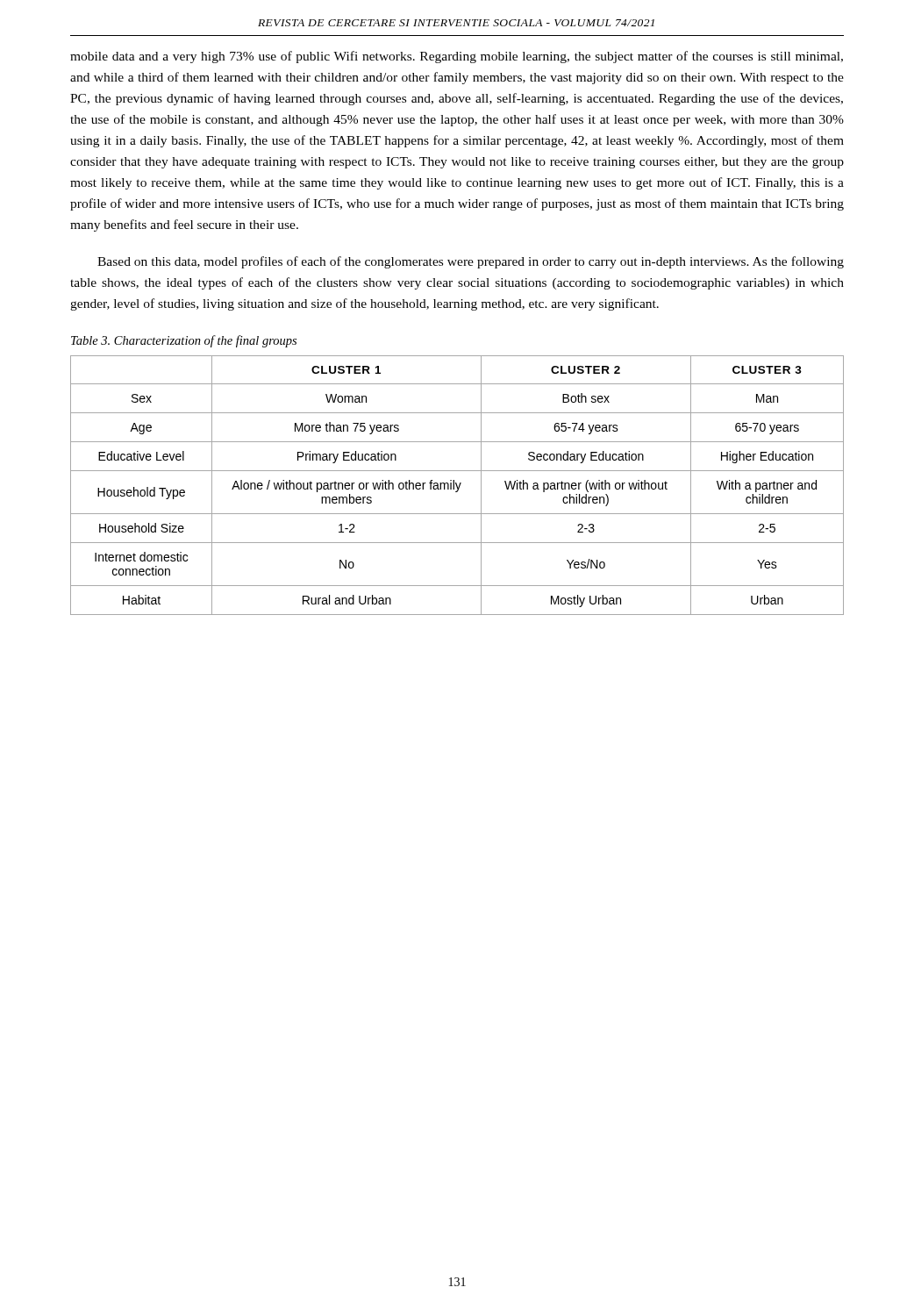Screen dimensions: 1316x914
Task: Click on the text block with the text "mobile data and"
Action: pos(457,140)
